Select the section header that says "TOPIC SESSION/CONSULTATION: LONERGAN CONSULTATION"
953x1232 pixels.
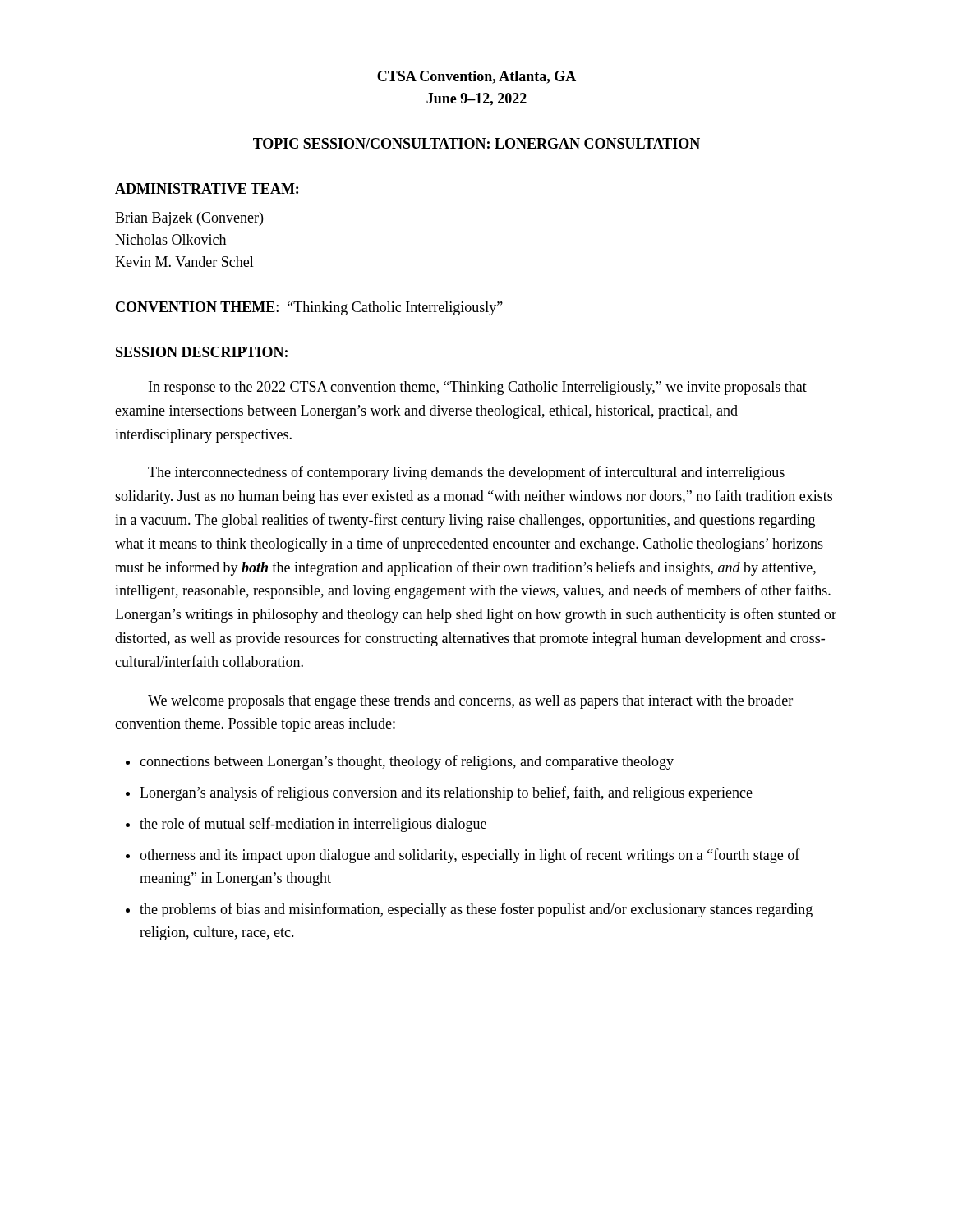pyautogui.click(x=476, y=144)
